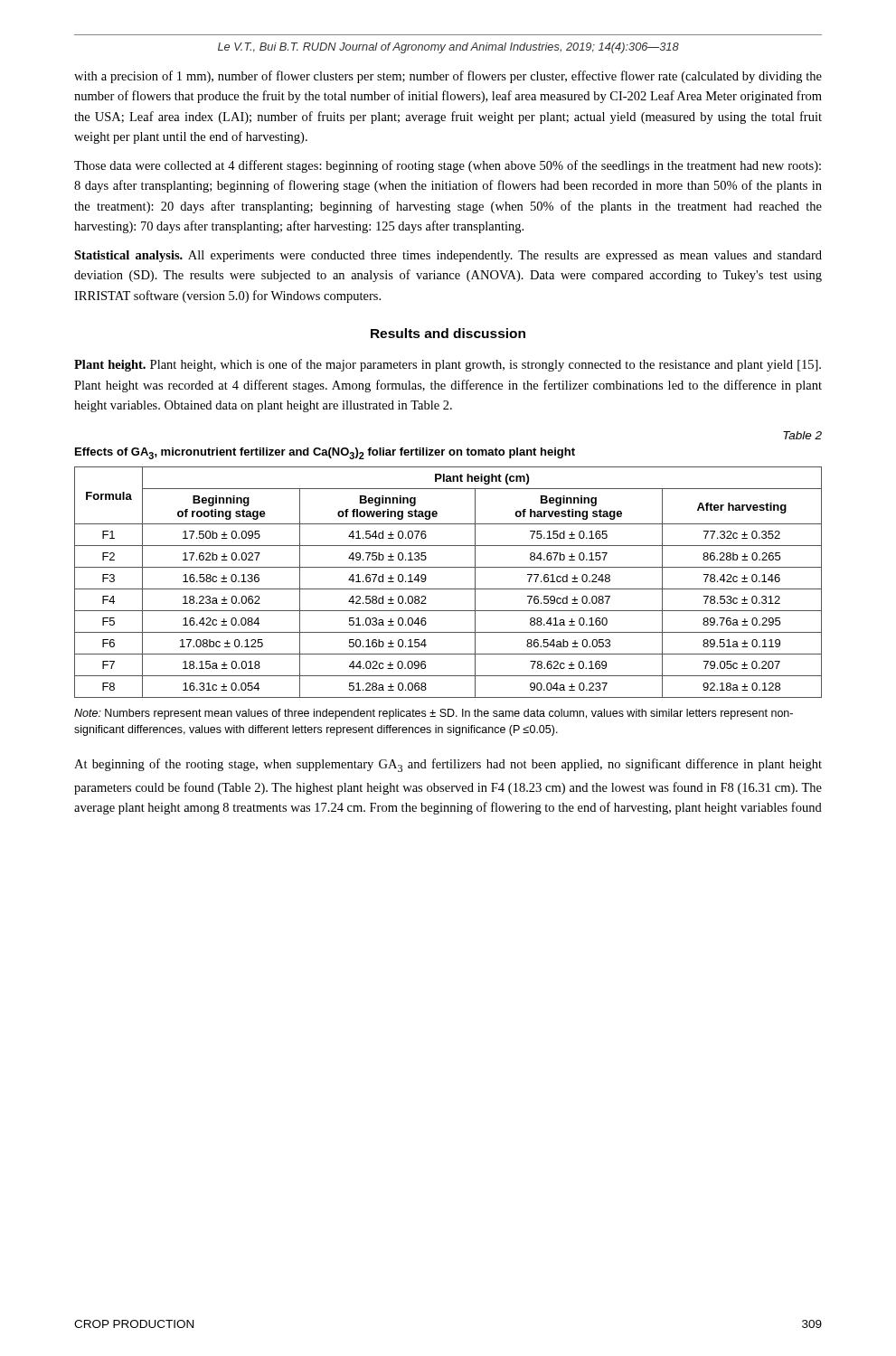This screenshot has width=896, height=1356.
Task: Click the passage that begins "Statistical analysis. All experiments"
Action: tap(448, 275)
